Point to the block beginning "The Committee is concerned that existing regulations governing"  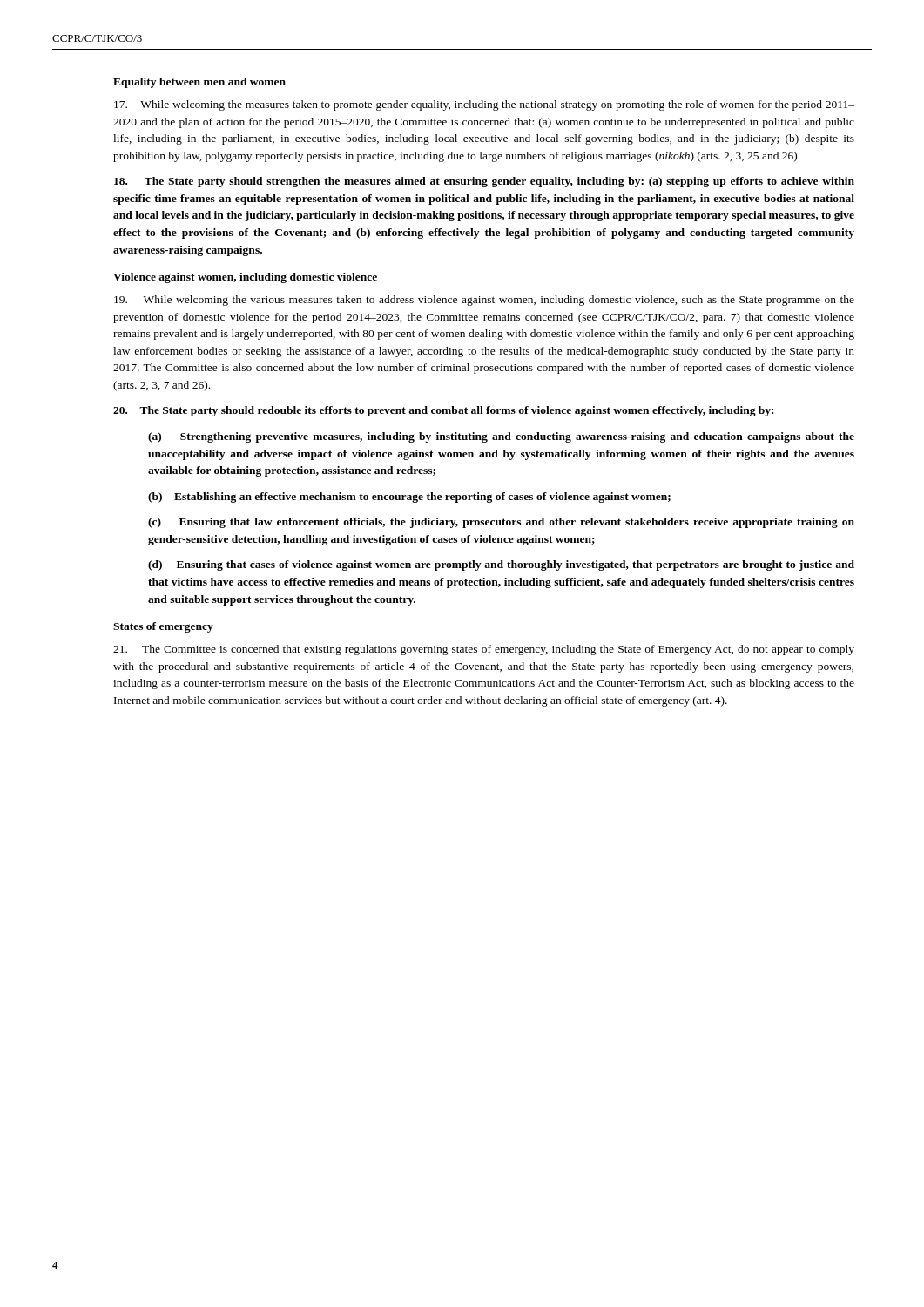(x=484, y=675)
